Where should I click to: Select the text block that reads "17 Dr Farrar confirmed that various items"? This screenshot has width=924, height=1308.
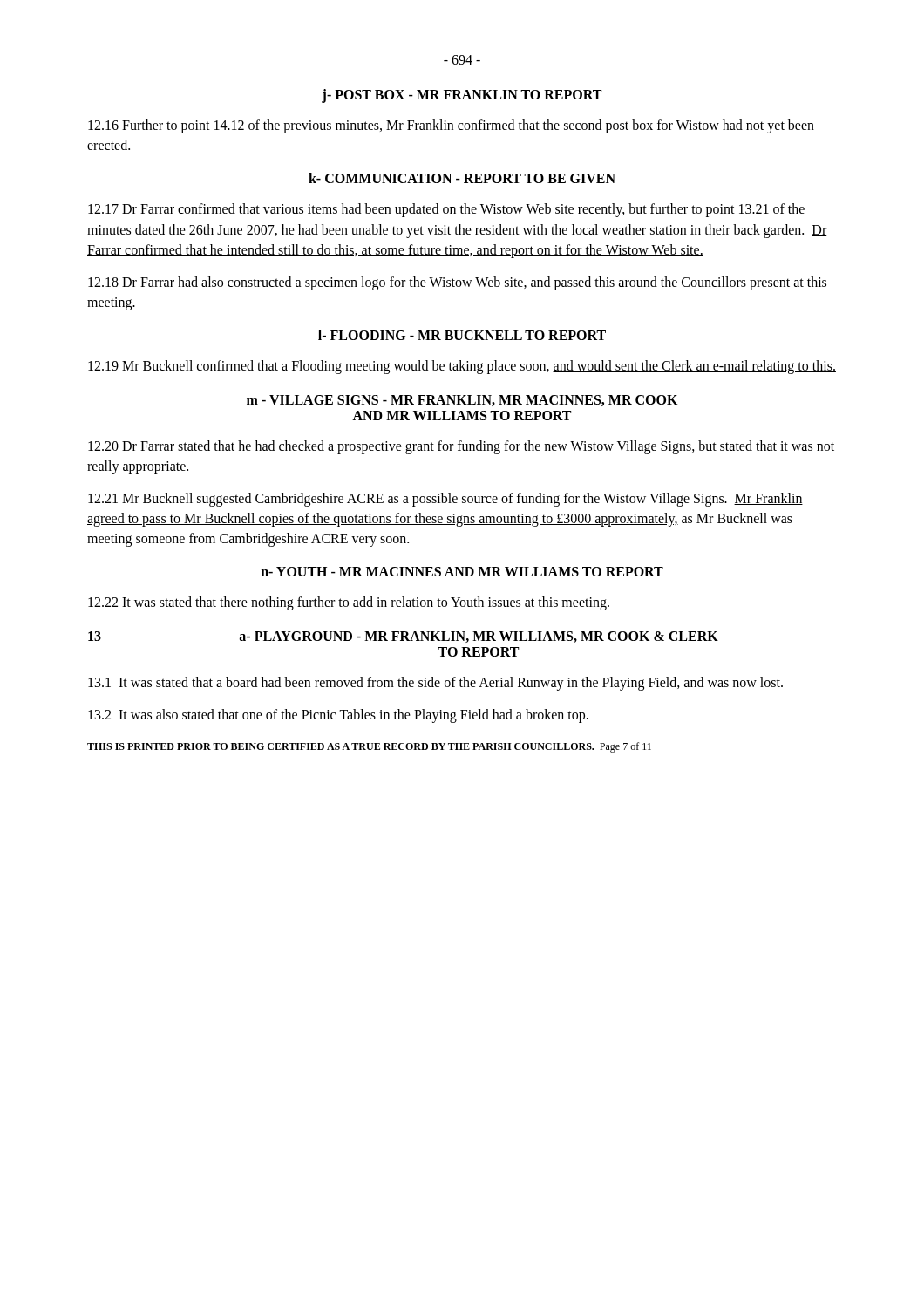pos(457,229)
